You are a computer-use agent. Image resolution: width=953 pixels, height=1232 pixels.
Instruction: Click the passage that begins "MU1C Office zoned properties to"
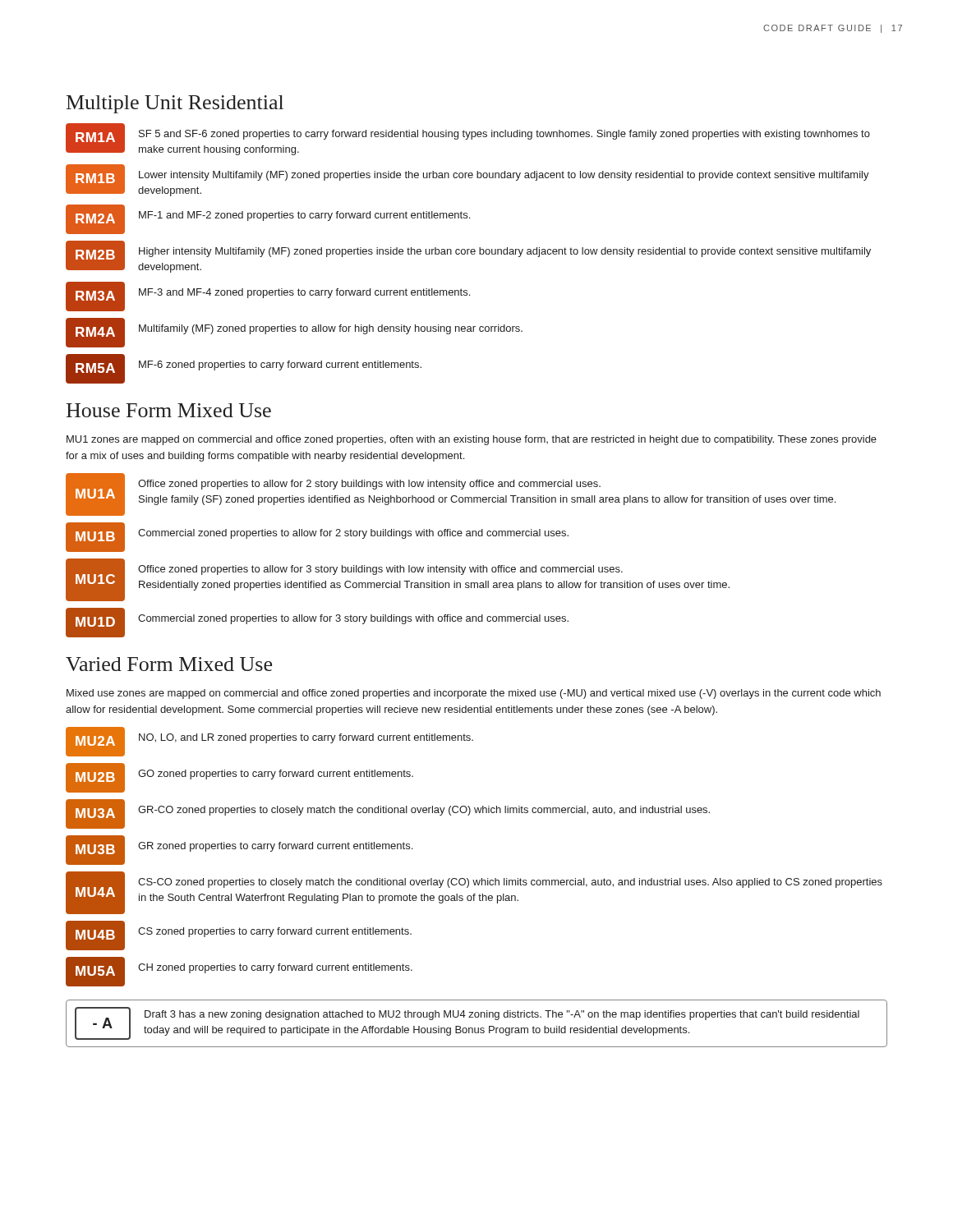[398, 580]
